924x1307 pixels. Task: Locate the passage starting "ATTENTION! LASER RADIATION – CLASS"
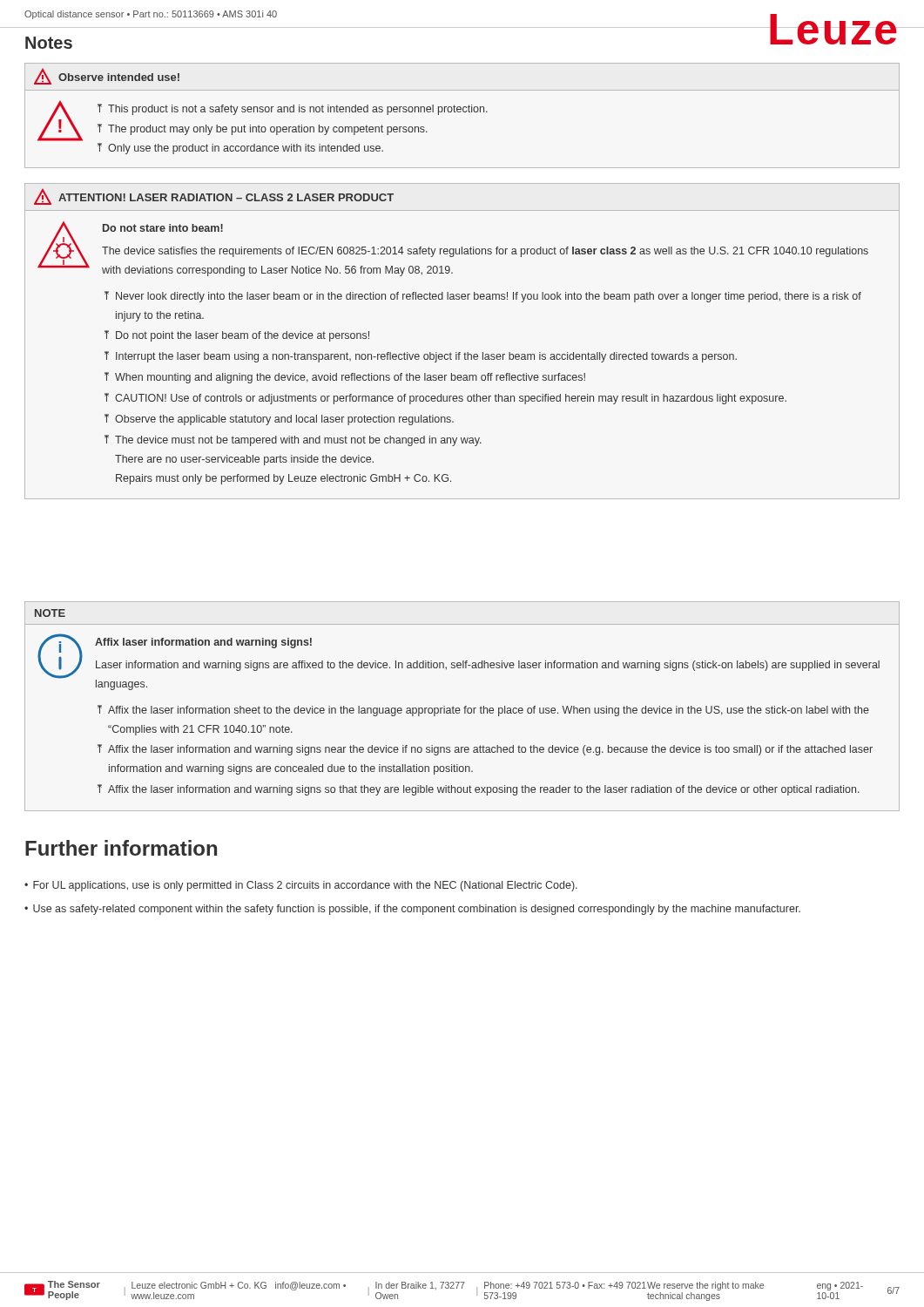coord(462,341)
